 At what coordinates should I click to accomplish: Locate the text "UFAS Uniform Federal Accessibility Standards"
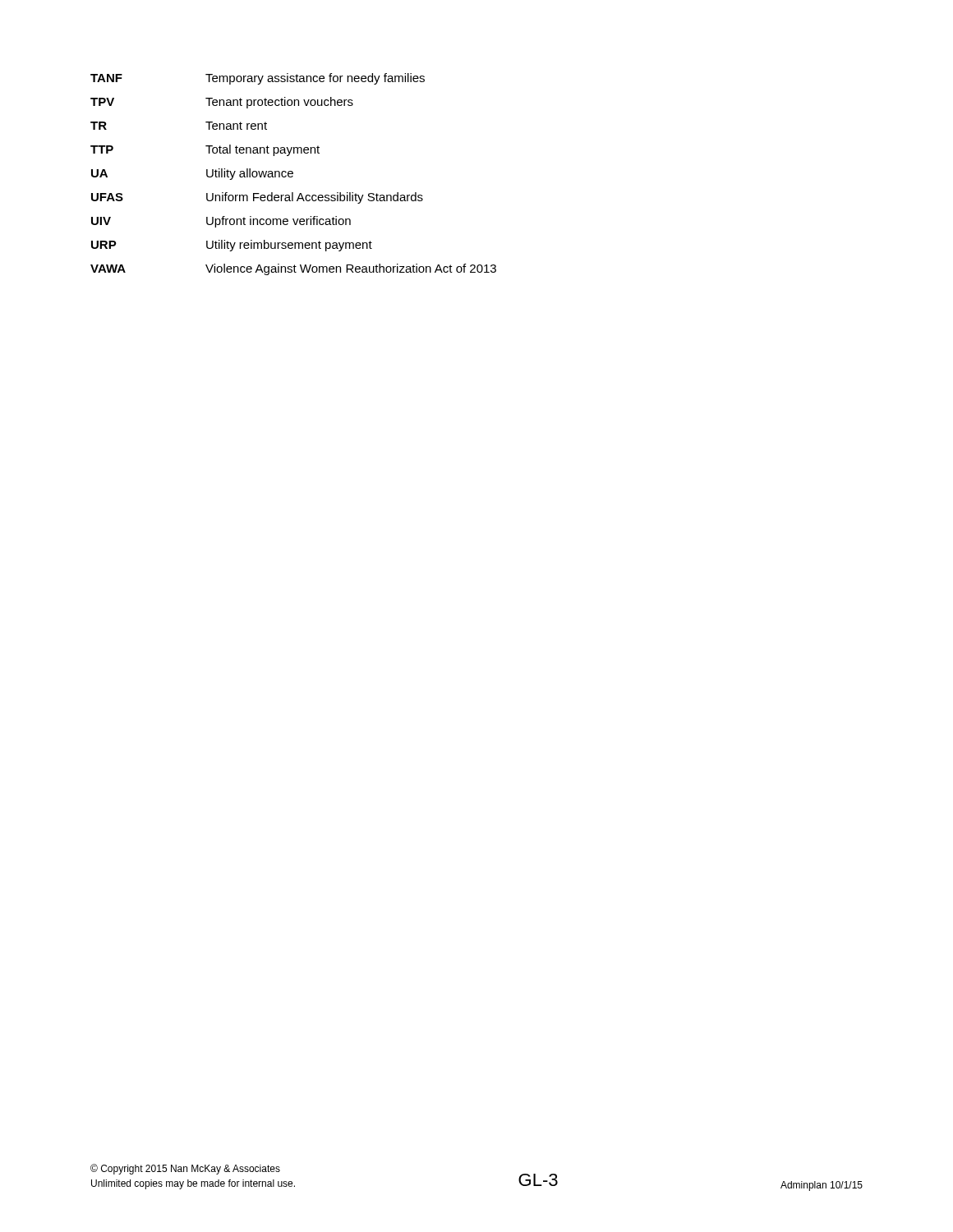[257, 198]
